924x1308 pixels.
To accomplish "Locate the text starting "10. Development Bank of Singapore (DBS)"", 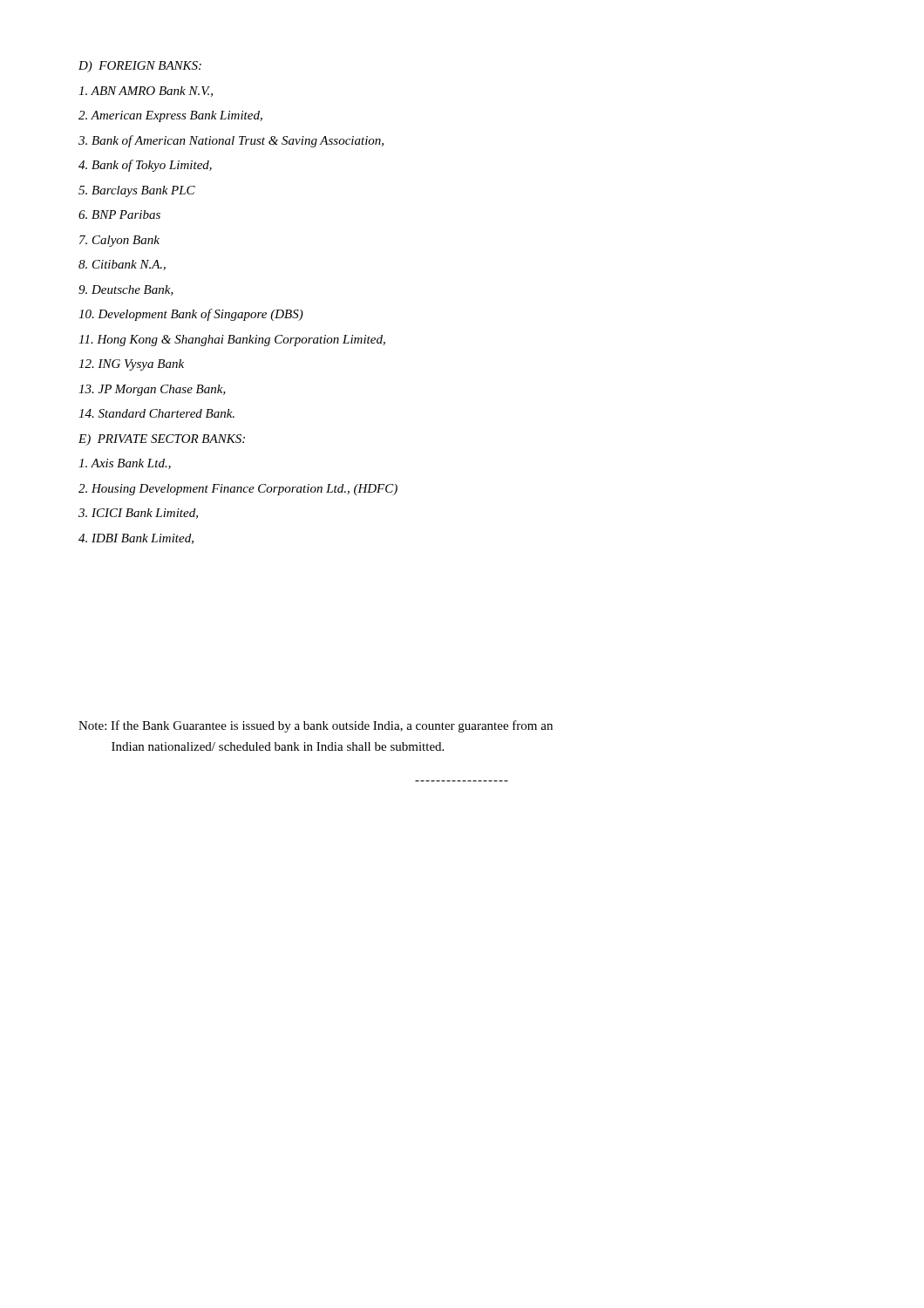I will point(191,314).
